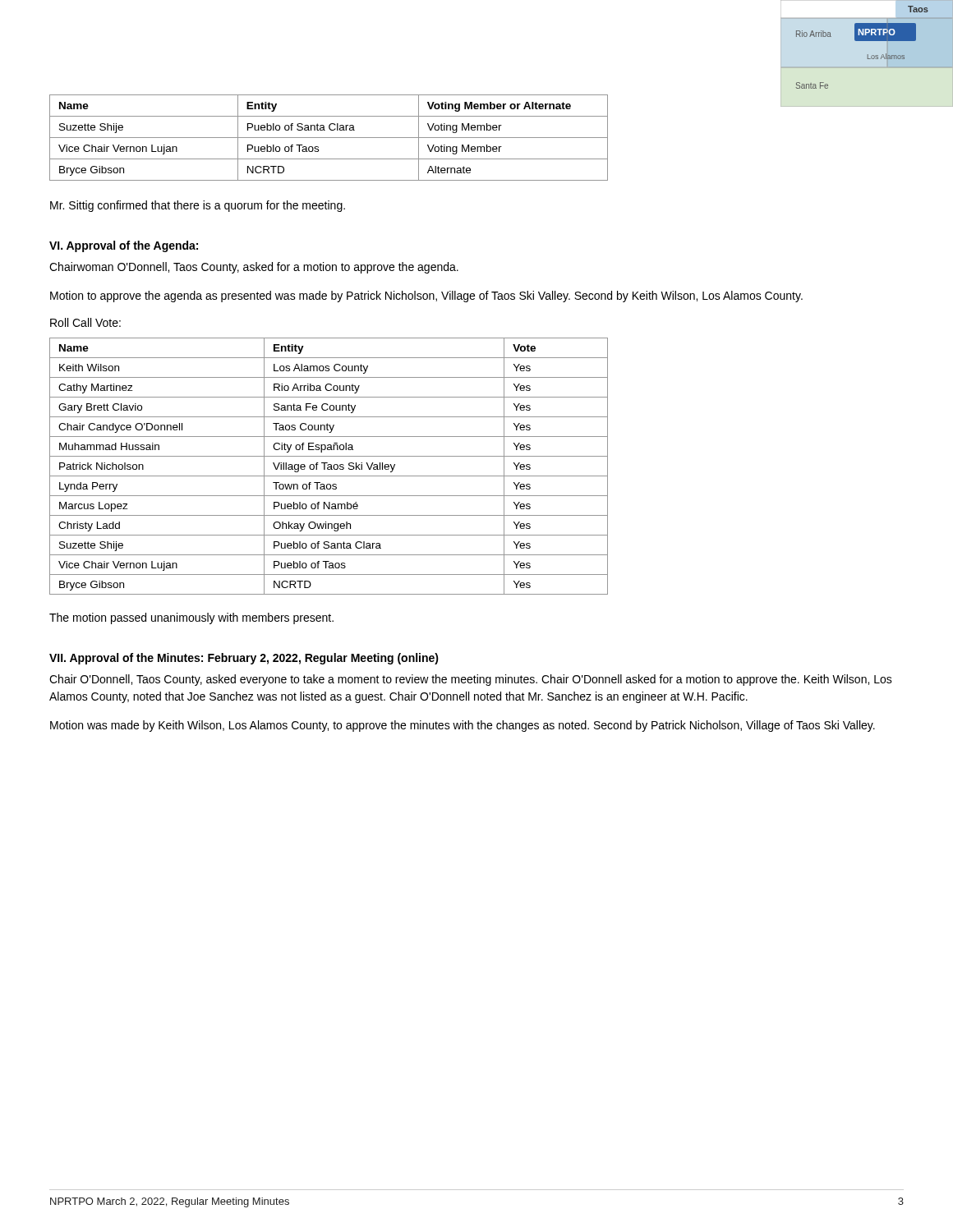Image resolution: width=953 pixels, height=1232 pixels.
Task: Find the table that mentions "Voting Member"
Action: coord(476,138)
